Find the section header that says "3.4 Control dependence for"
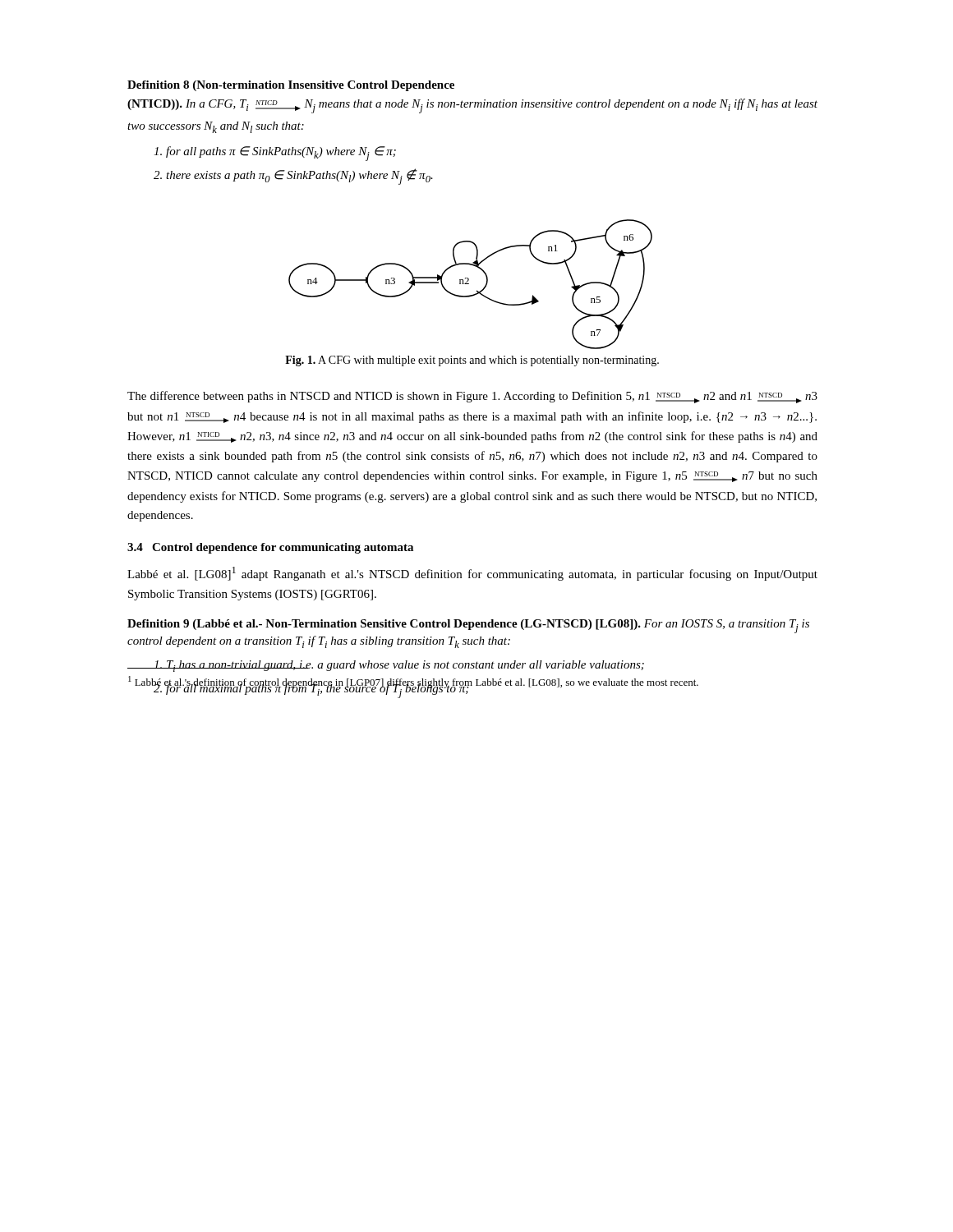This screenshot has width=953, height=1232. [x=271, y=547]
